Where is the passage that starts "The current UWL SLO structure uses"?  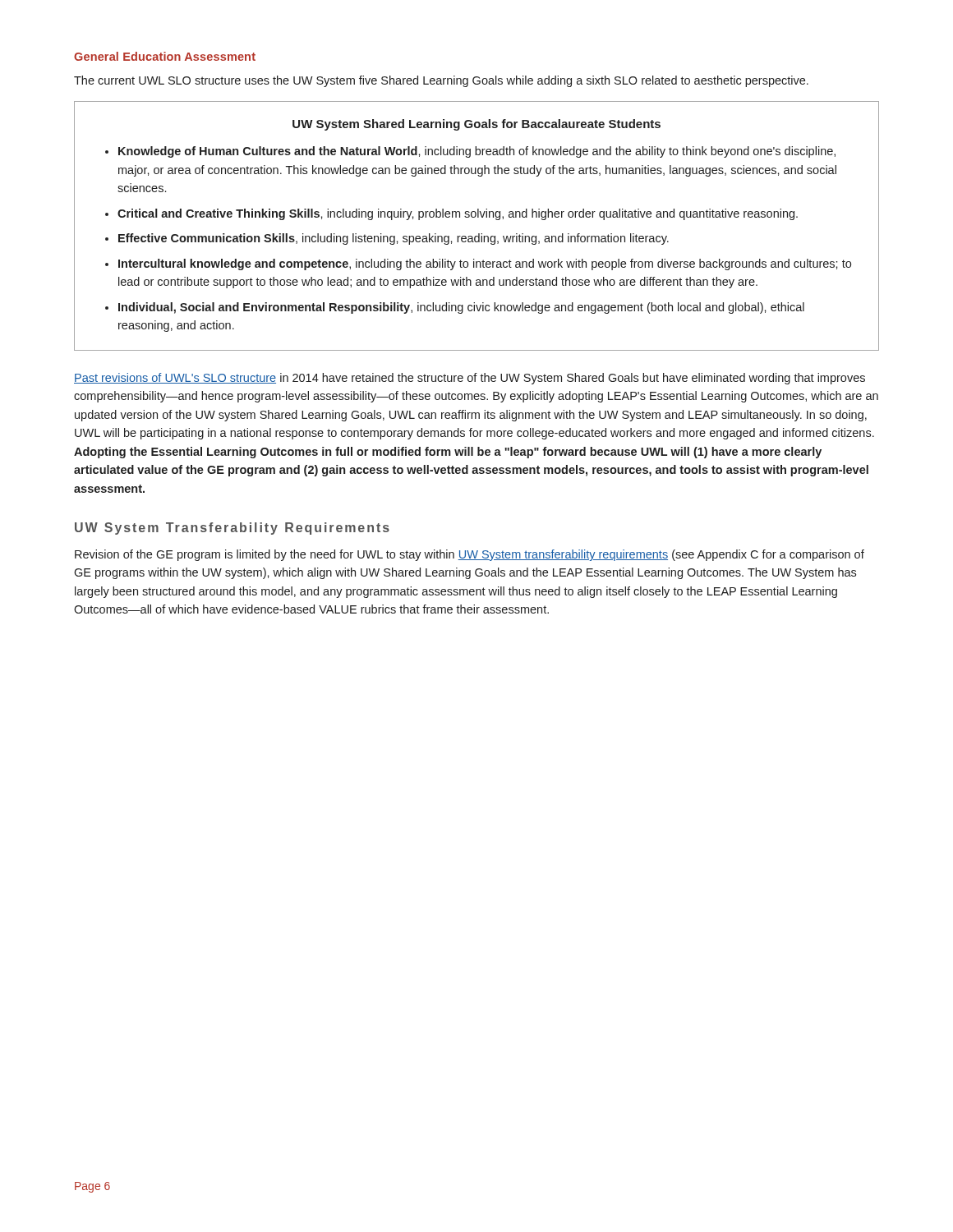point(442,81)
